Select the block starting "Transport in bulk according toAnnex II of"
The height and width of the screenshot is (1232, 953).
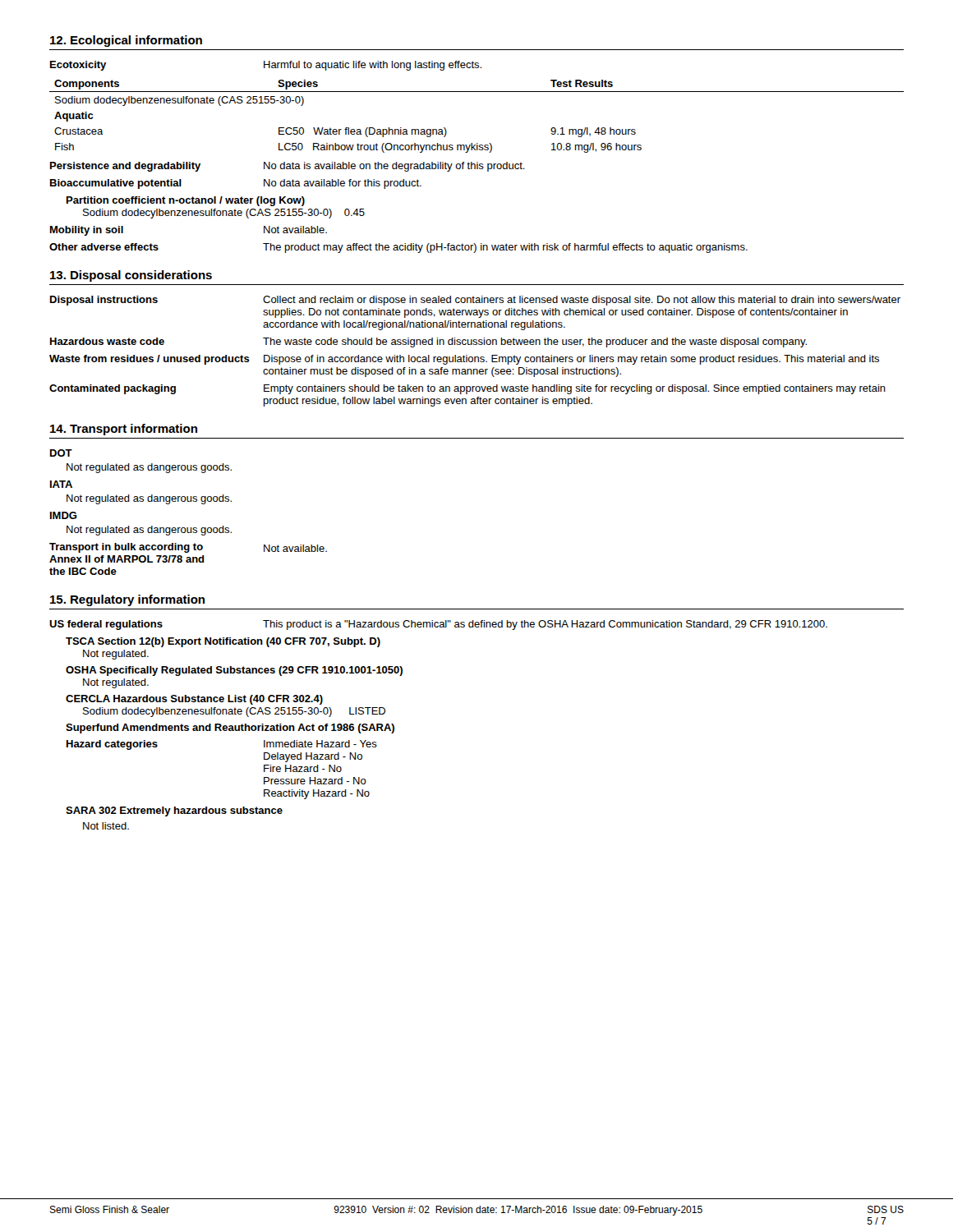click(x=188, y=548)
